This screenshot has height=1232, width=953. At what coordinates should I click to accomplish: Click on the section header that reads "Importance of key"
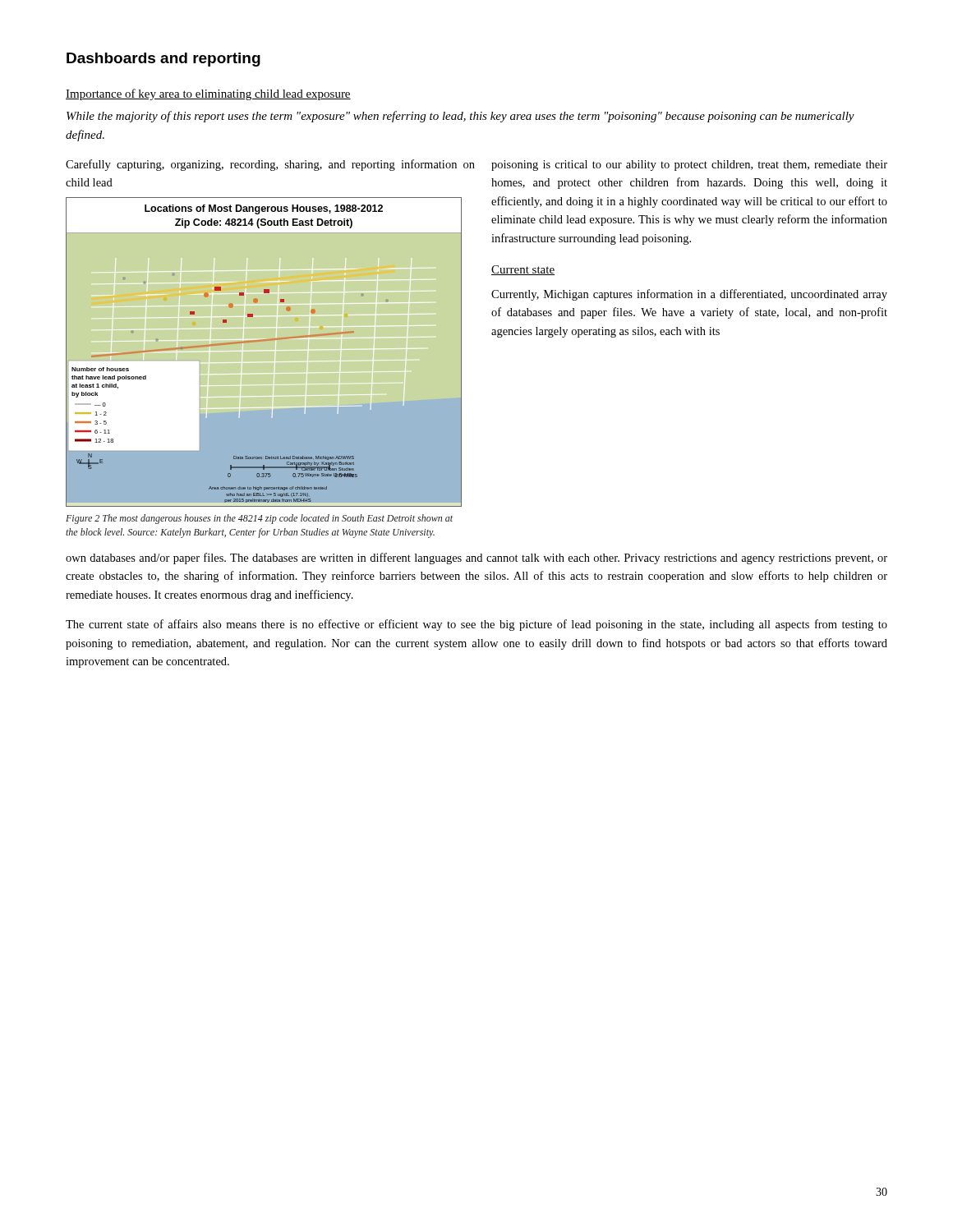click(208, 94)
